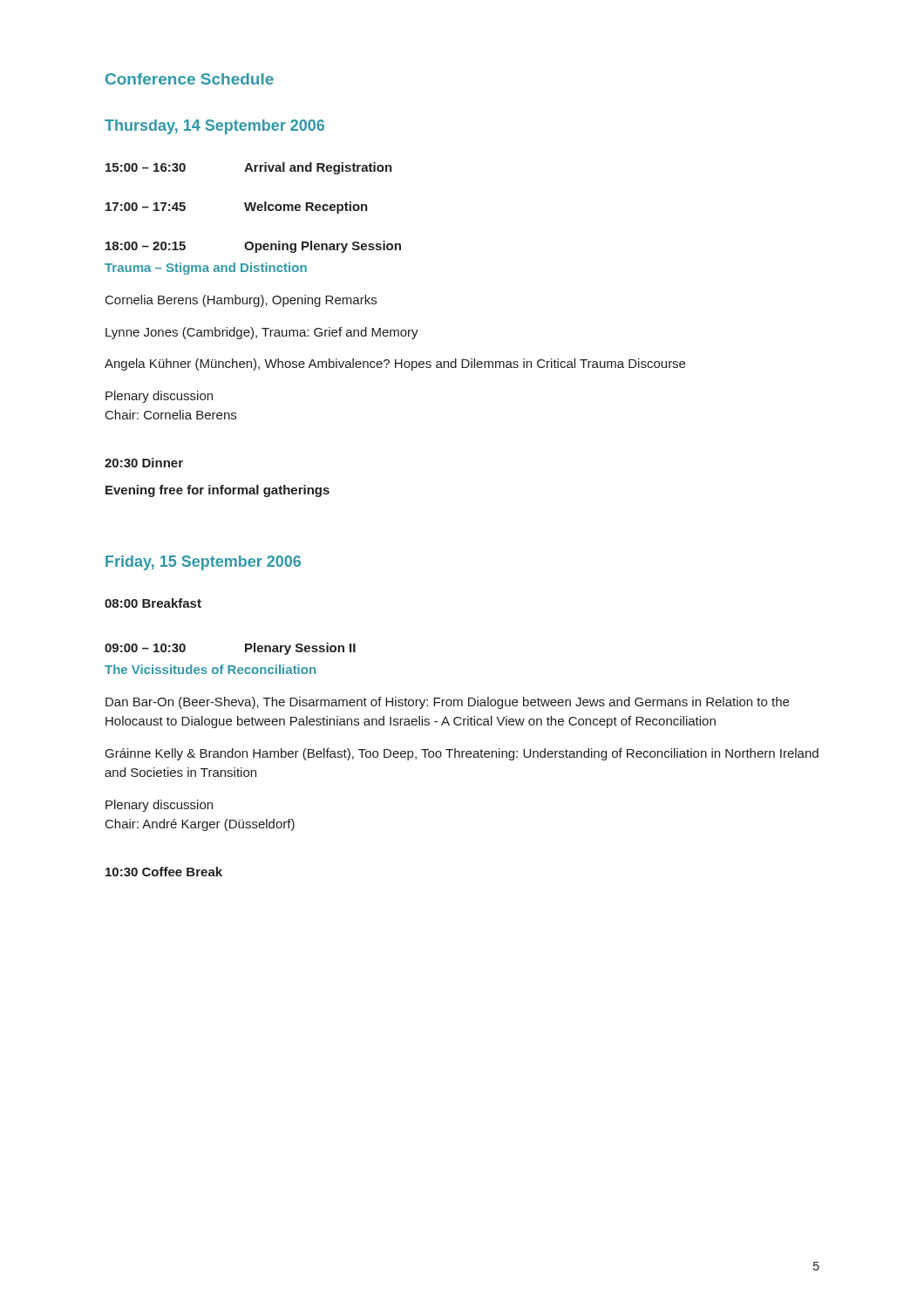Select the text that says "Plenary discussion Chair: Cornelia Berens"
Screen dimensions: 1308x924
(171, 405)
